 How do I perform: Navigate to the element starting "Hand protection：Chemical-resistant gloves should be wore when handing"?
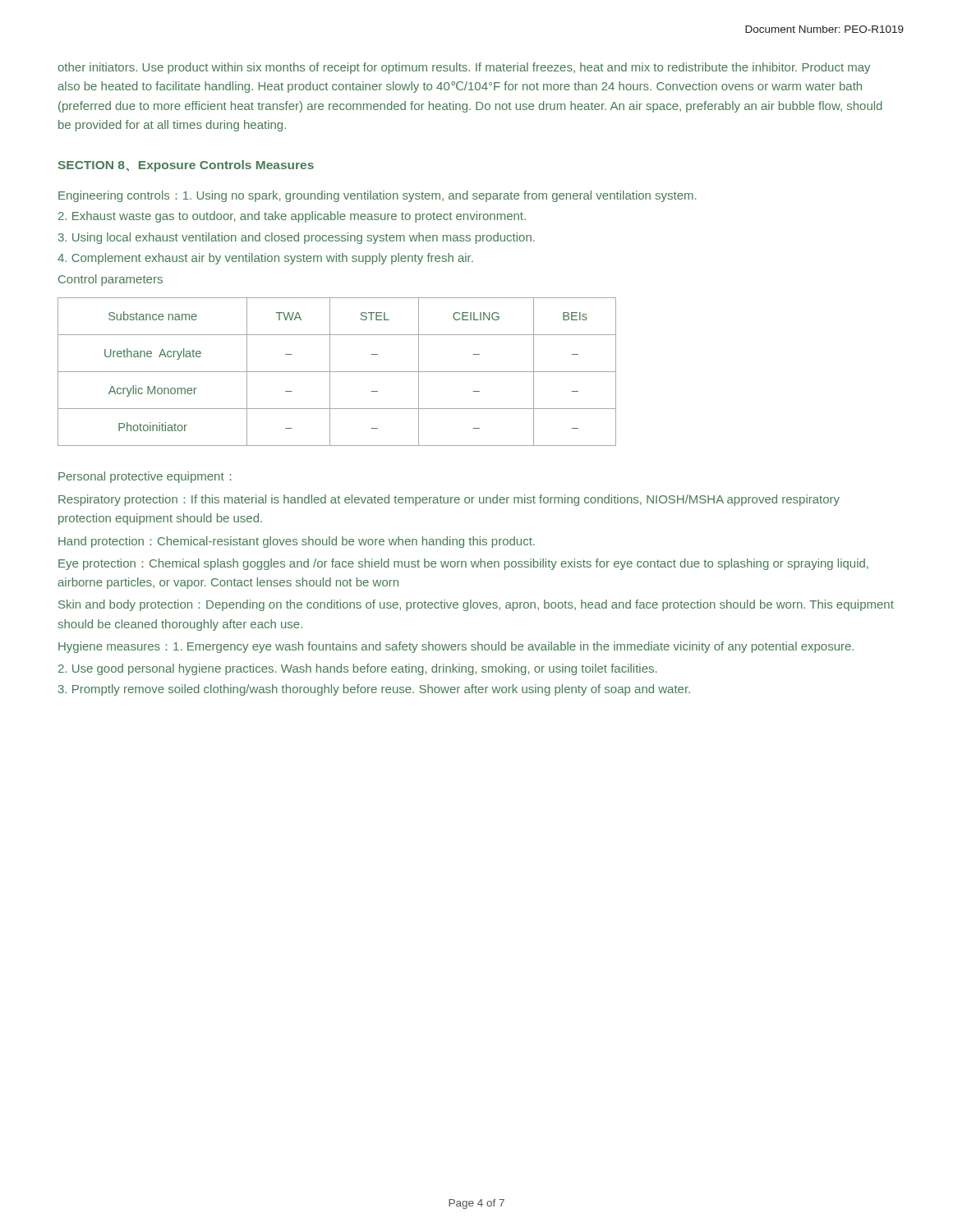[297, 540]
